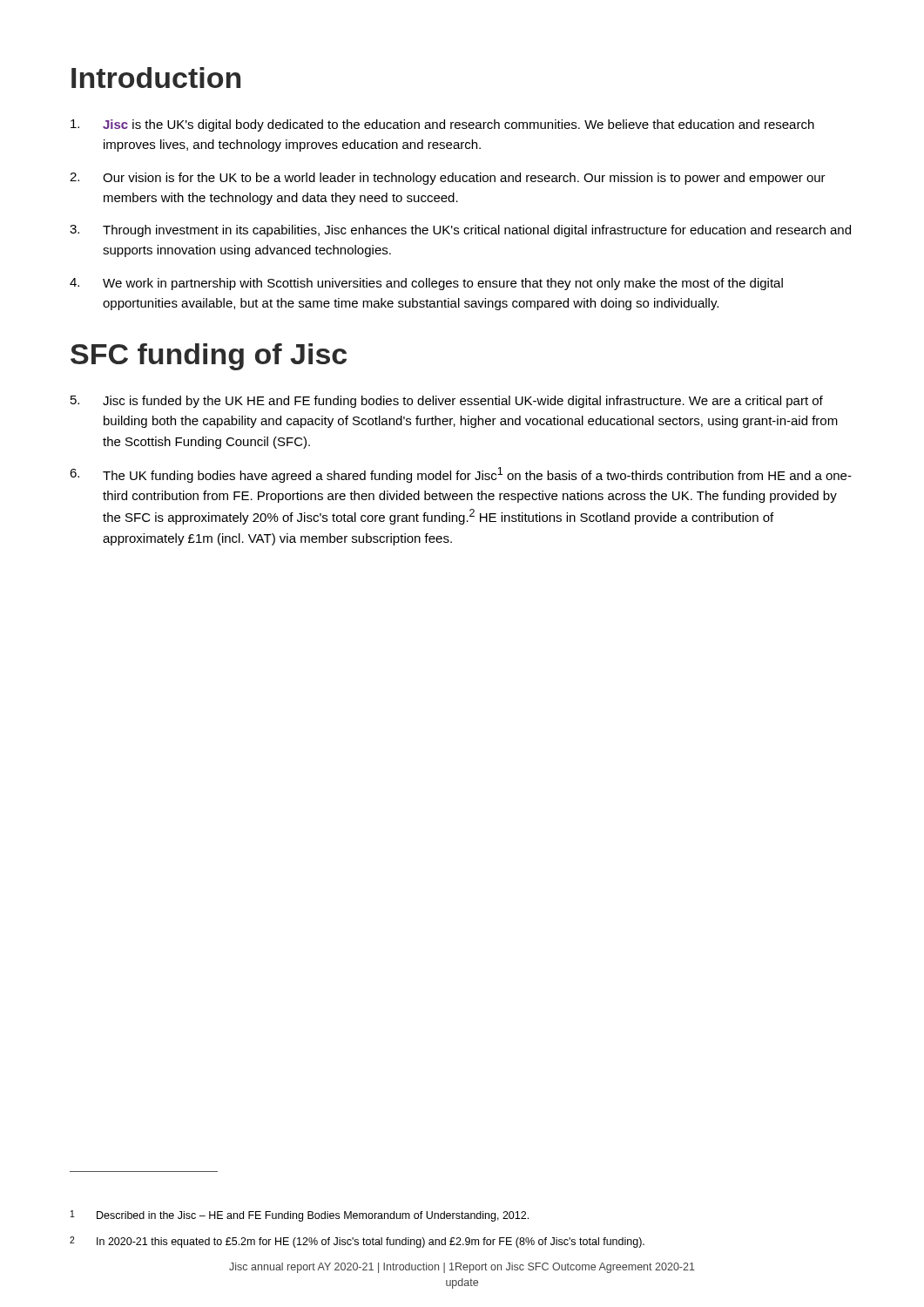
Task: Find the region starting "6. The UK funding bodies have"
Action: (462, 506)
